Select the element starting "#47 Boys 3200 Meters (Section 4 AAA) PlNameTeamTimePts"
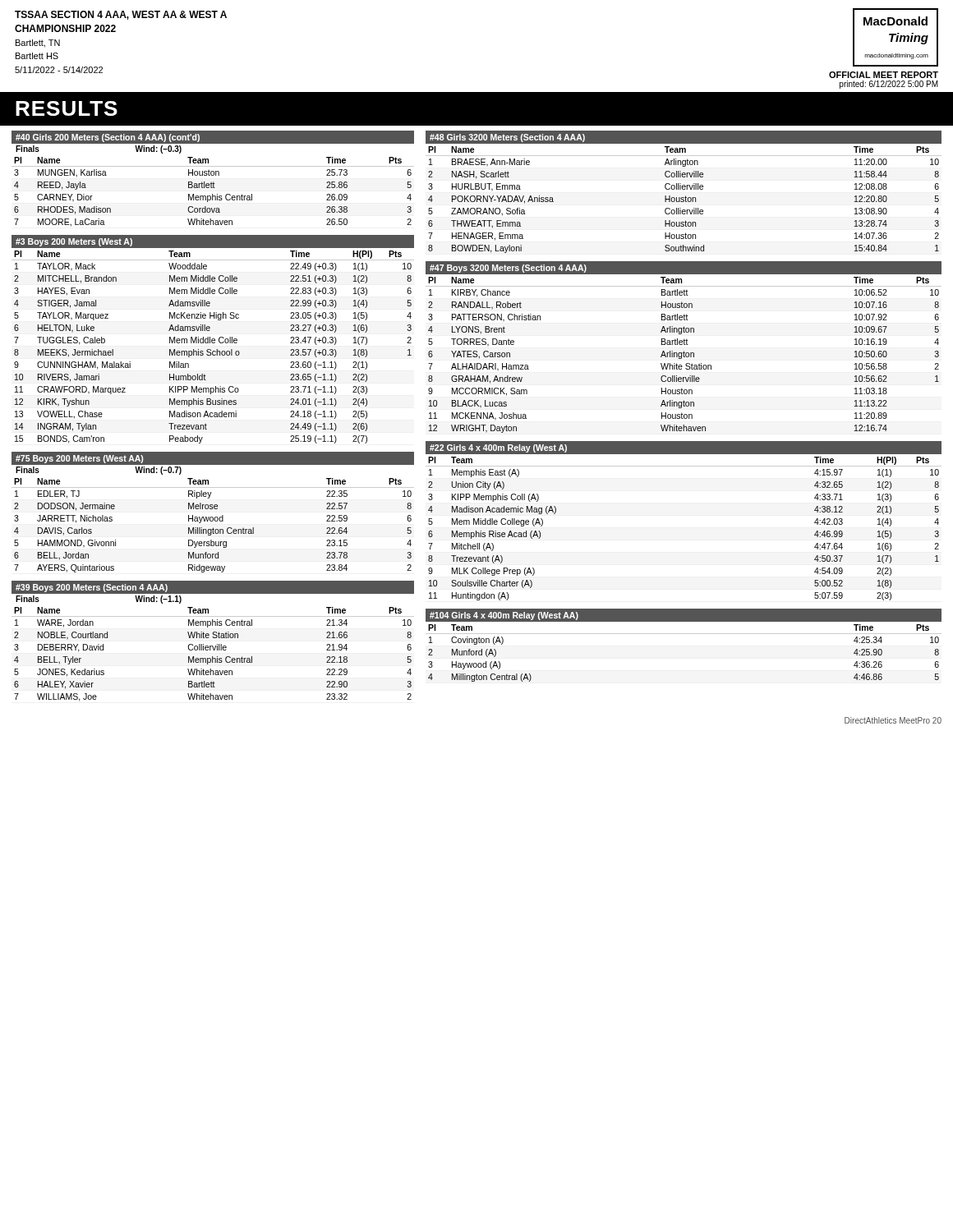Viewport: 953px width, 1232px height. tap(684, 347)
